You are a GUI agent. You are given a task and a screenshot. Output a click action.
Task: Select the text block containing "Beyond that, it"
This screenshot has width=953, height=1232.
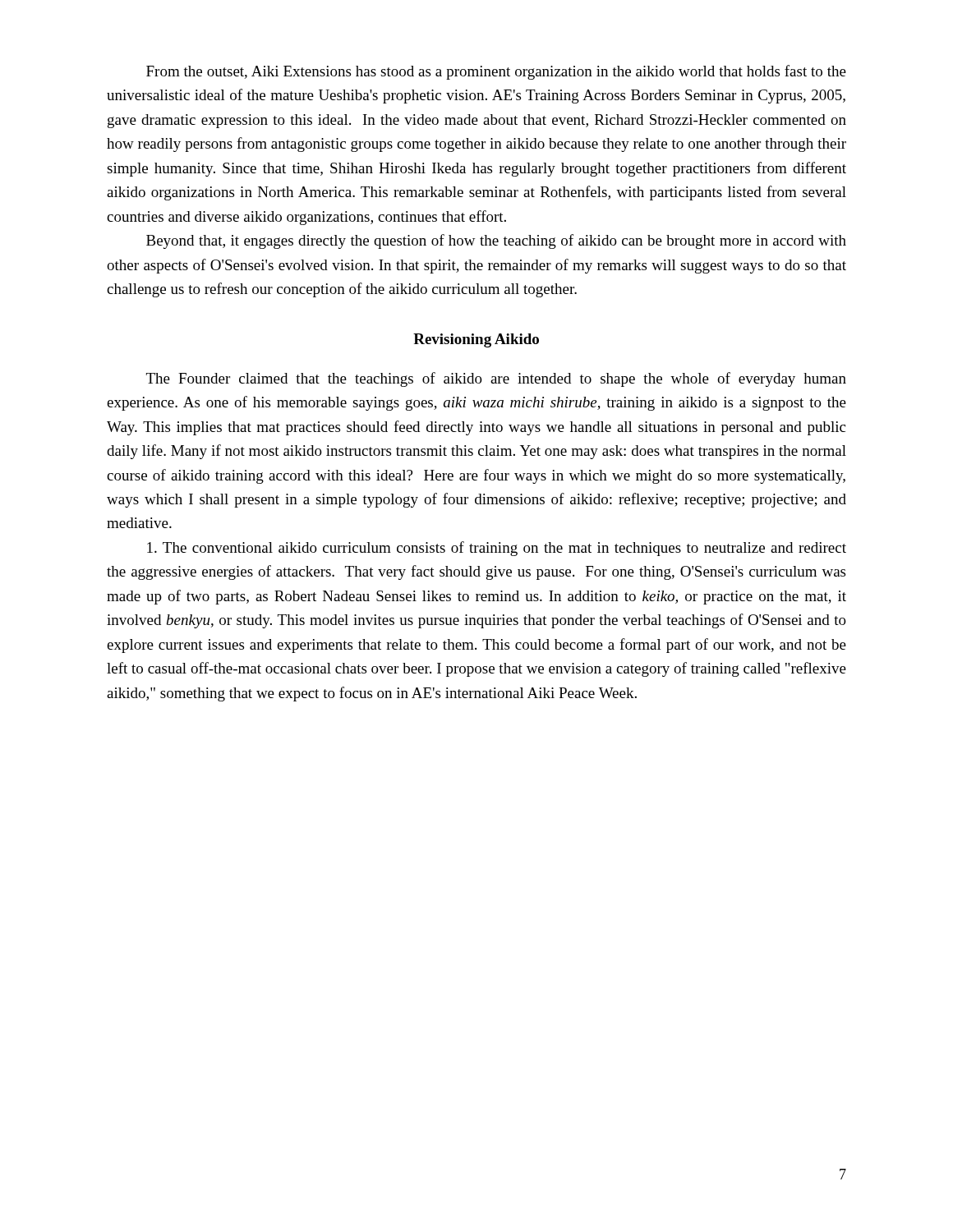tap(476, 265)
